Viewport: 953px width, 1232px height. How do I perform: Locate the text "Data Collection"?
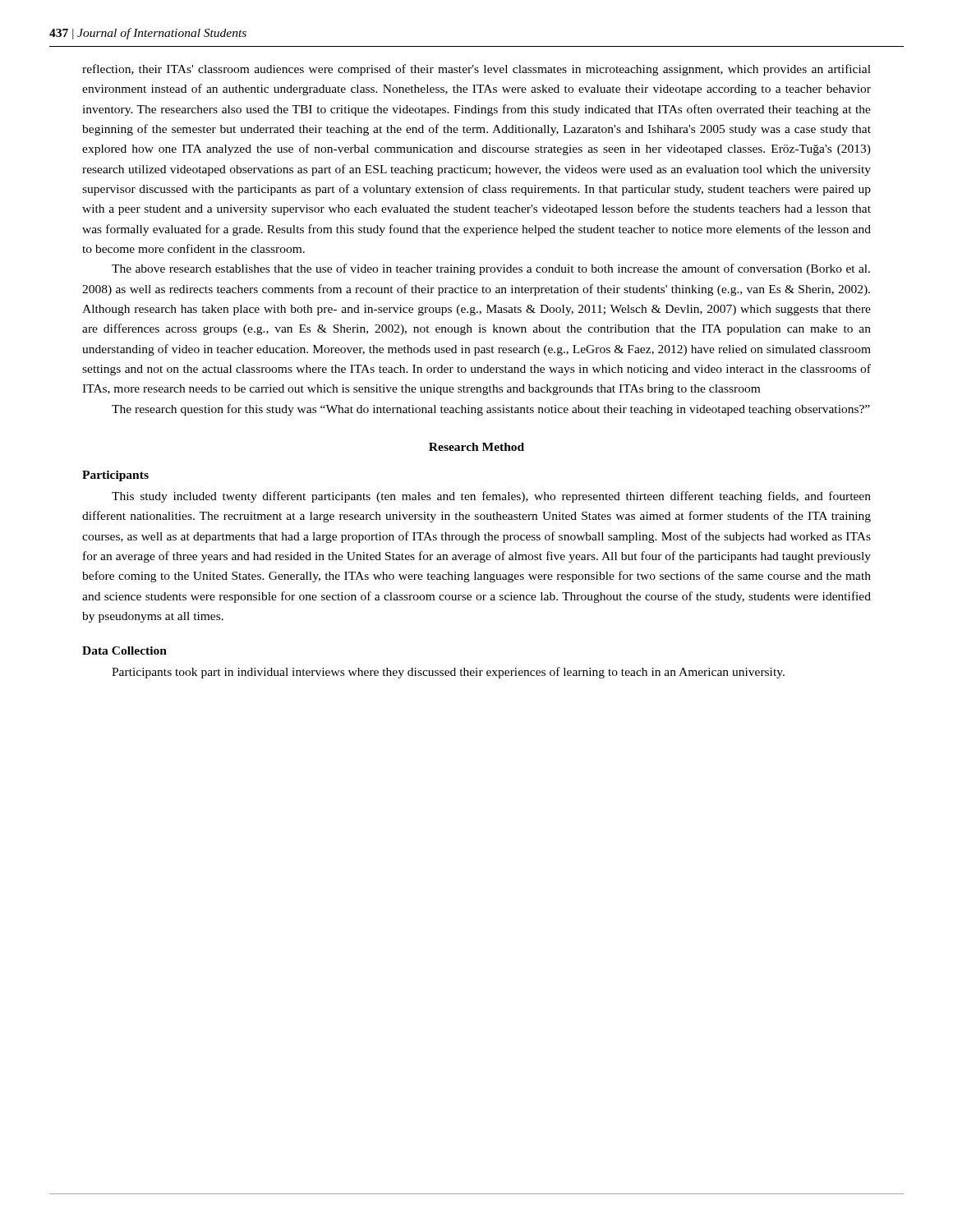pos(124,650)
